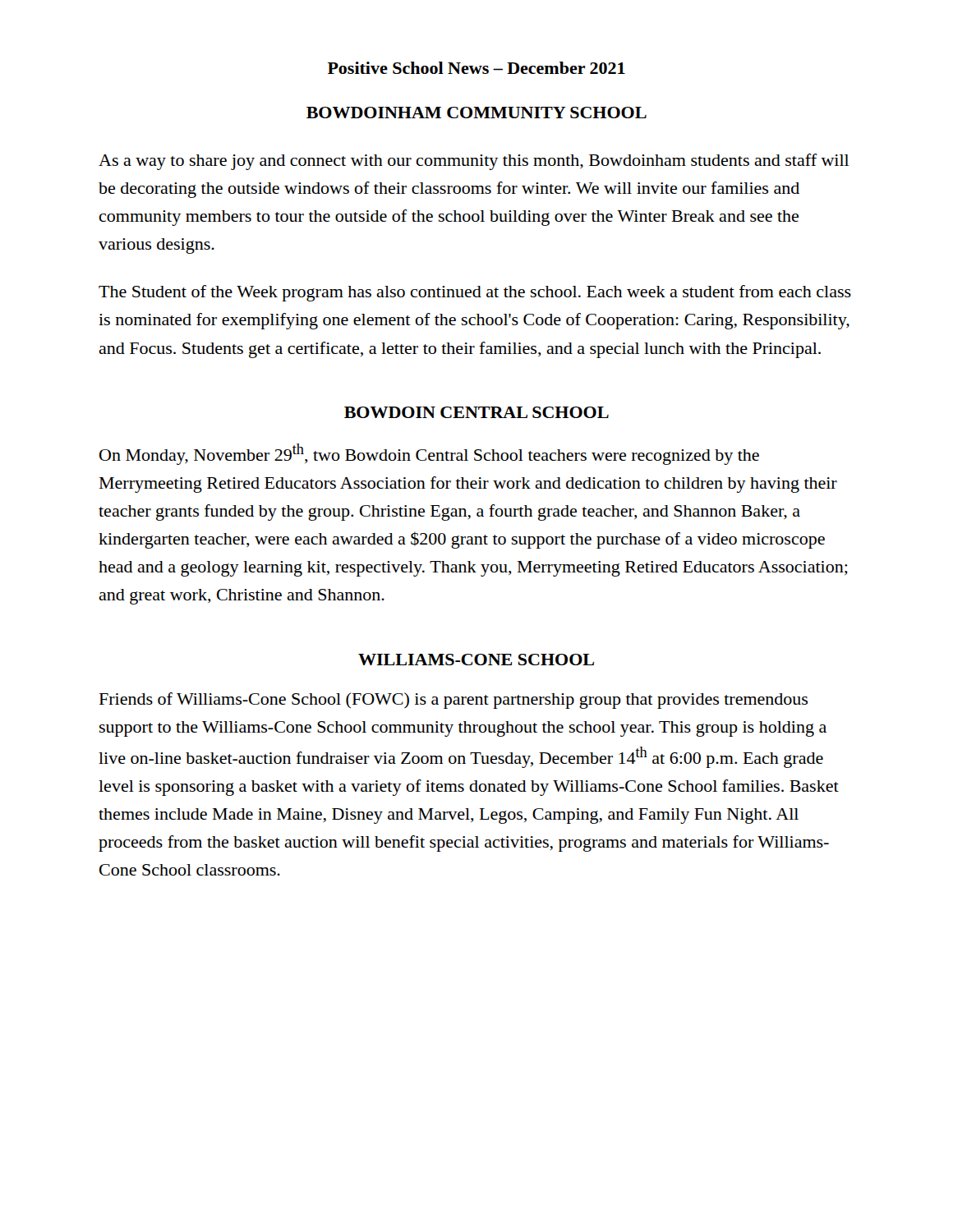Screen dimensions: 1232x953
Task: Where does it say "BOWDOIN CENTRAL SCHOOL"?
Action: [476, 412]
